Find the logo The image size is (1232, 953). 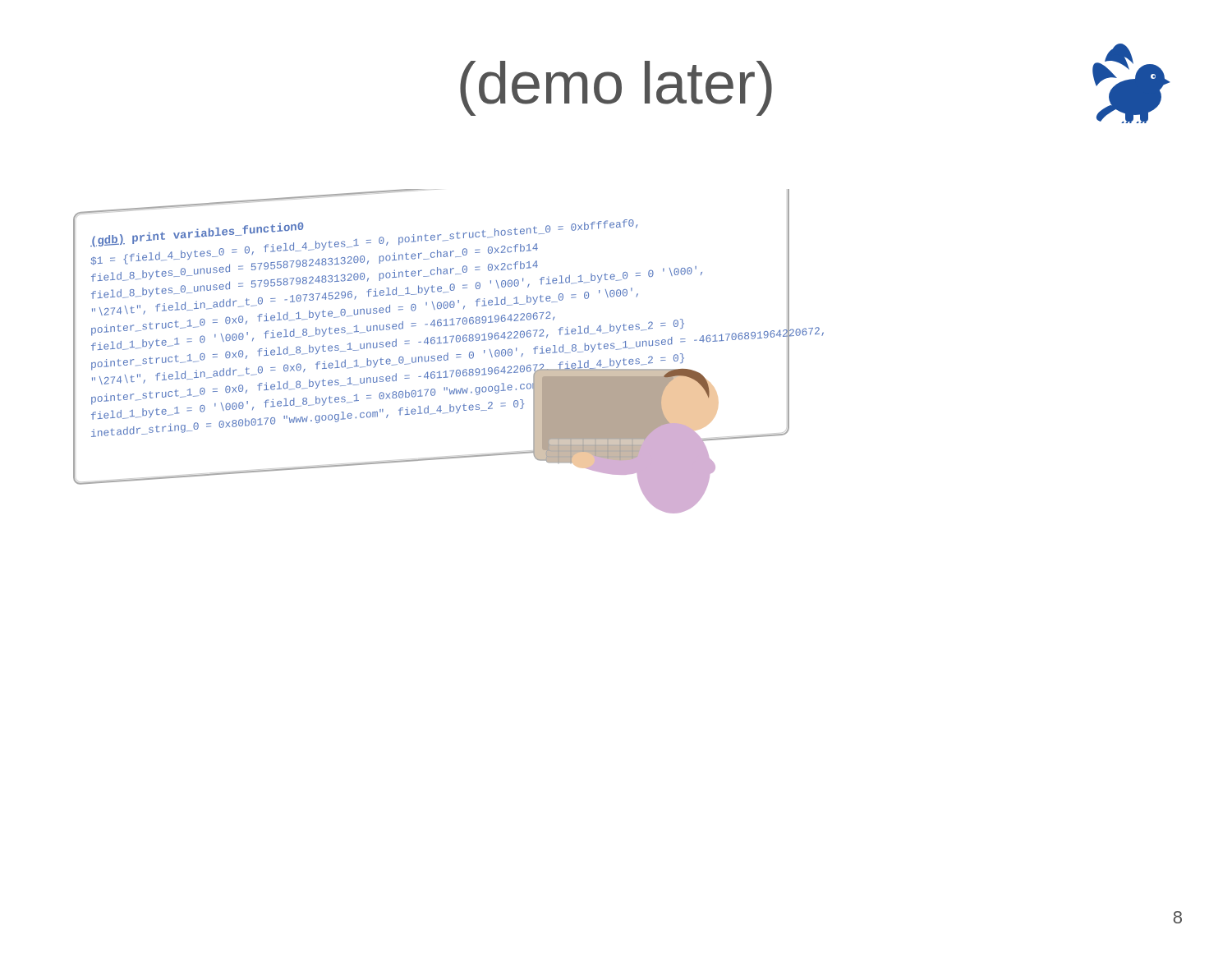[x=1133, y=78]
